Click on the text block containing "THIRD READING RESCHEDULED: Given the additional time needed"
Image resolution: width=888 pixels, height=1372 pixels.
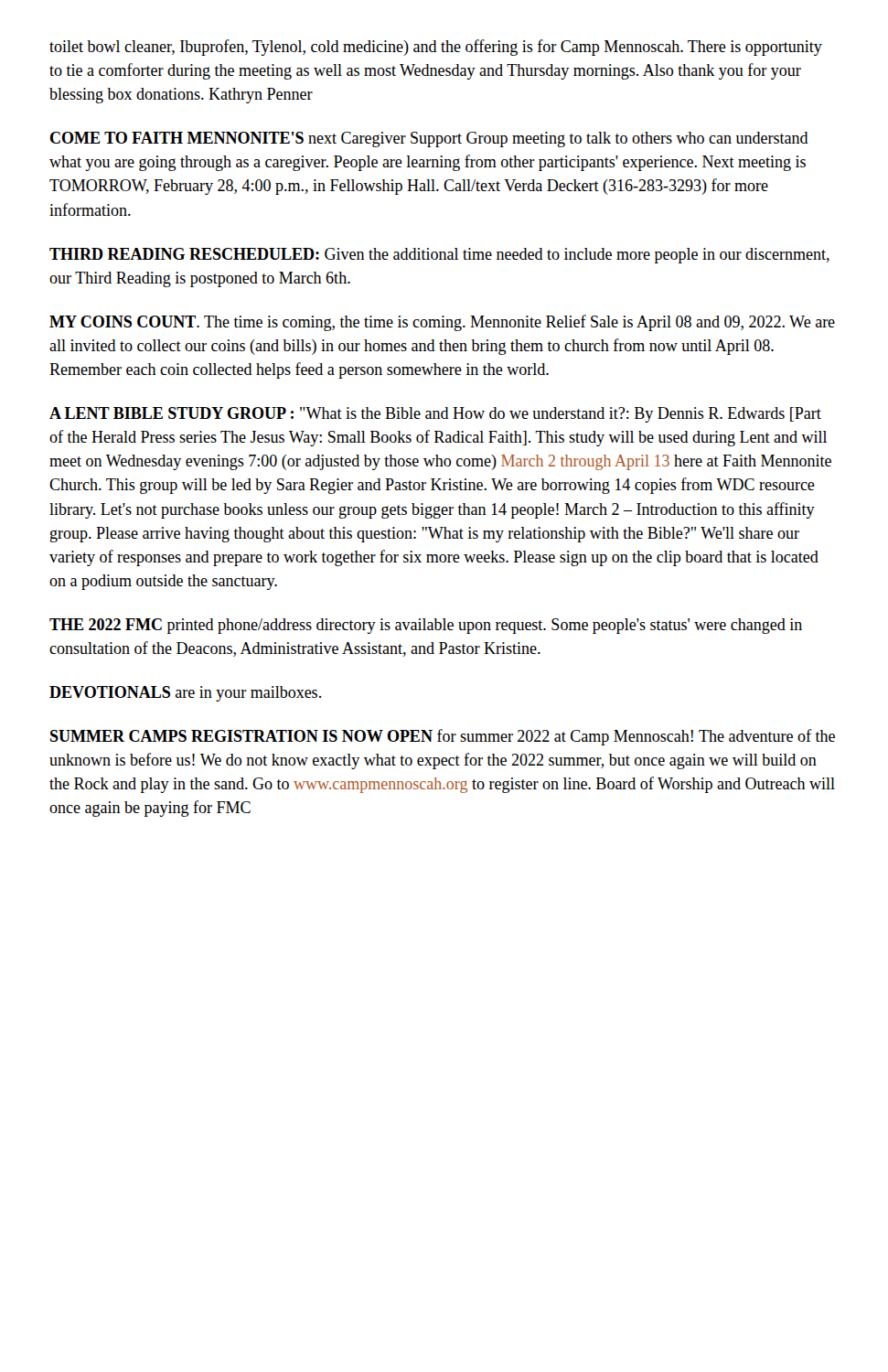click(x=440, y=266)
